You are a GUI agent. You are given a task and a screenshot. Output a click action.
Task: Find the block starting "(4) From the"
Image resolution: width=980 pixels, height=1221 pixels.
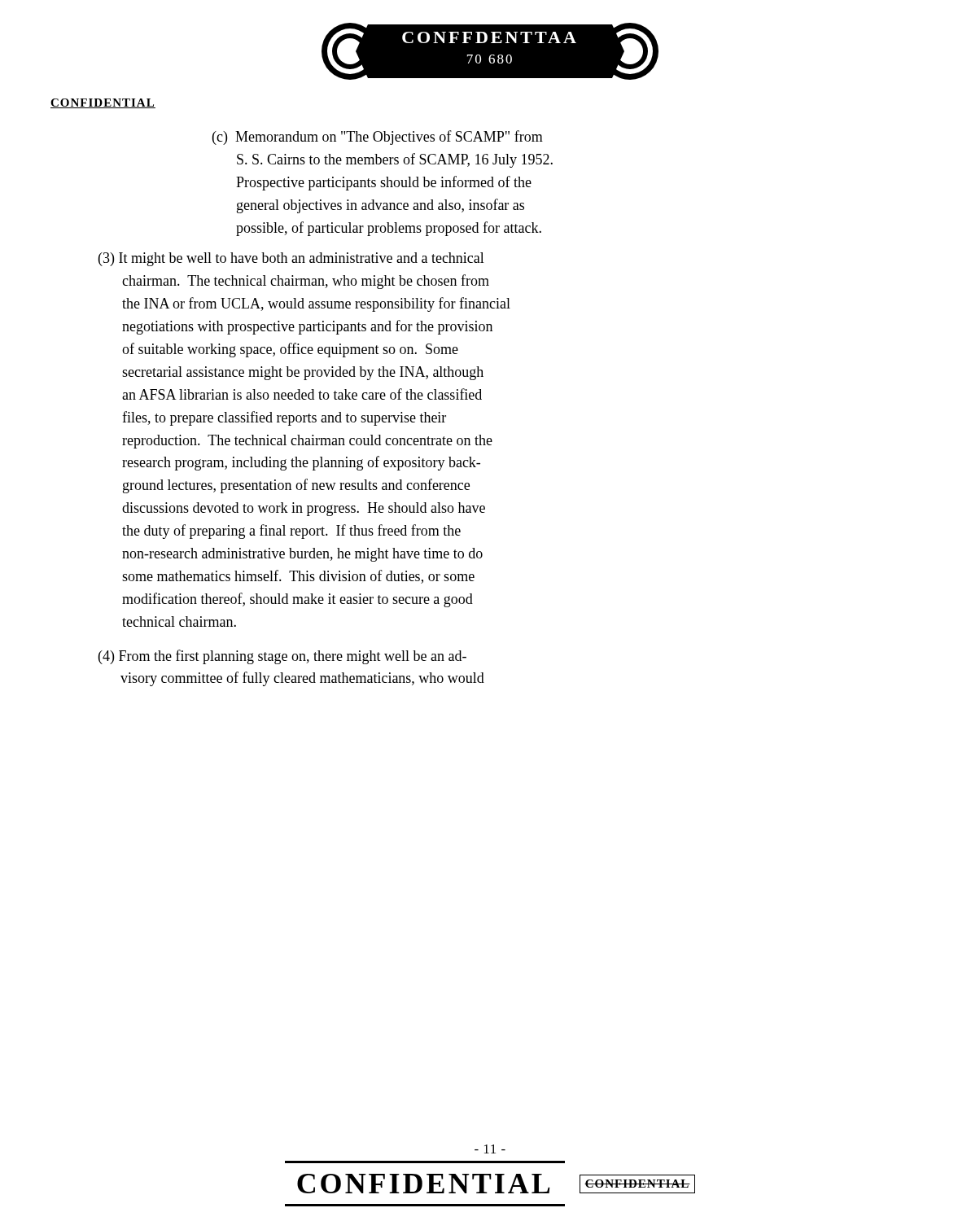pyautogui.click(x=282, y=657)
